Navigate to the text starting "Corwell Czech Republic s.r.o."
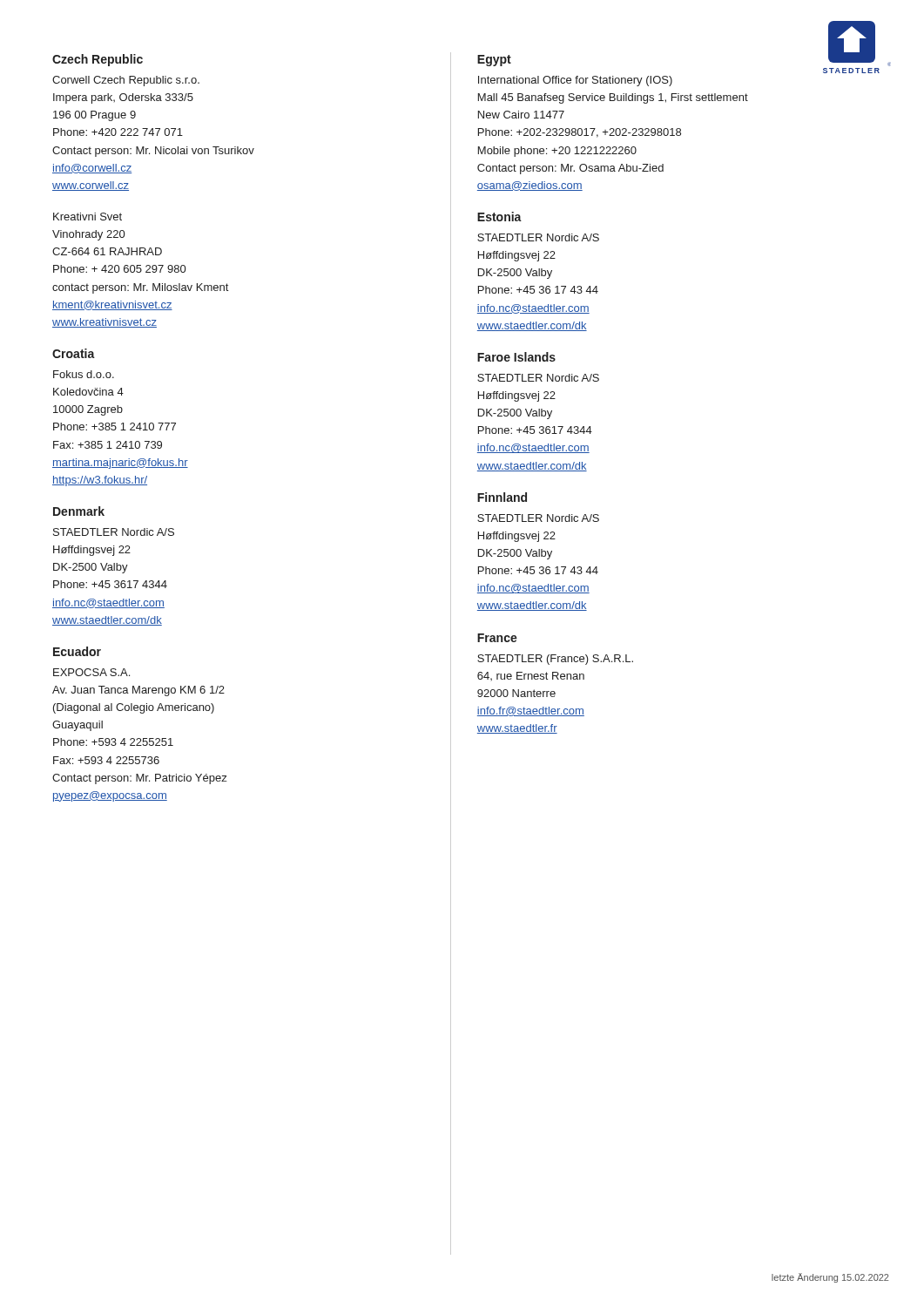The width and height of the screenshot is (924, 1307). click(x=153, y=132)
